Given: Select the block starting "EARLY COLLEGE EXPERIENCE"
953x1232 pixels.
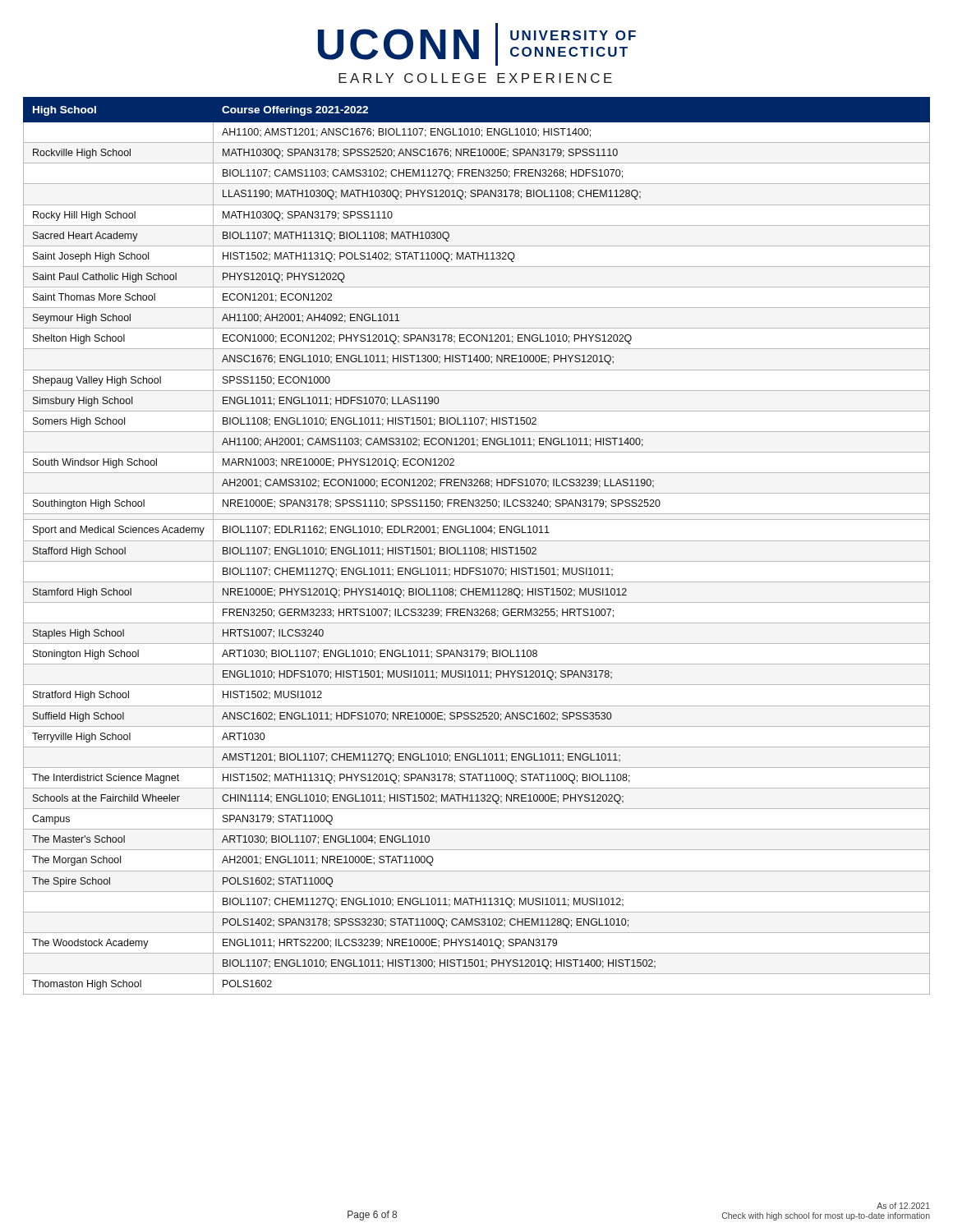Looking at the screenshot, I should 476,78.
